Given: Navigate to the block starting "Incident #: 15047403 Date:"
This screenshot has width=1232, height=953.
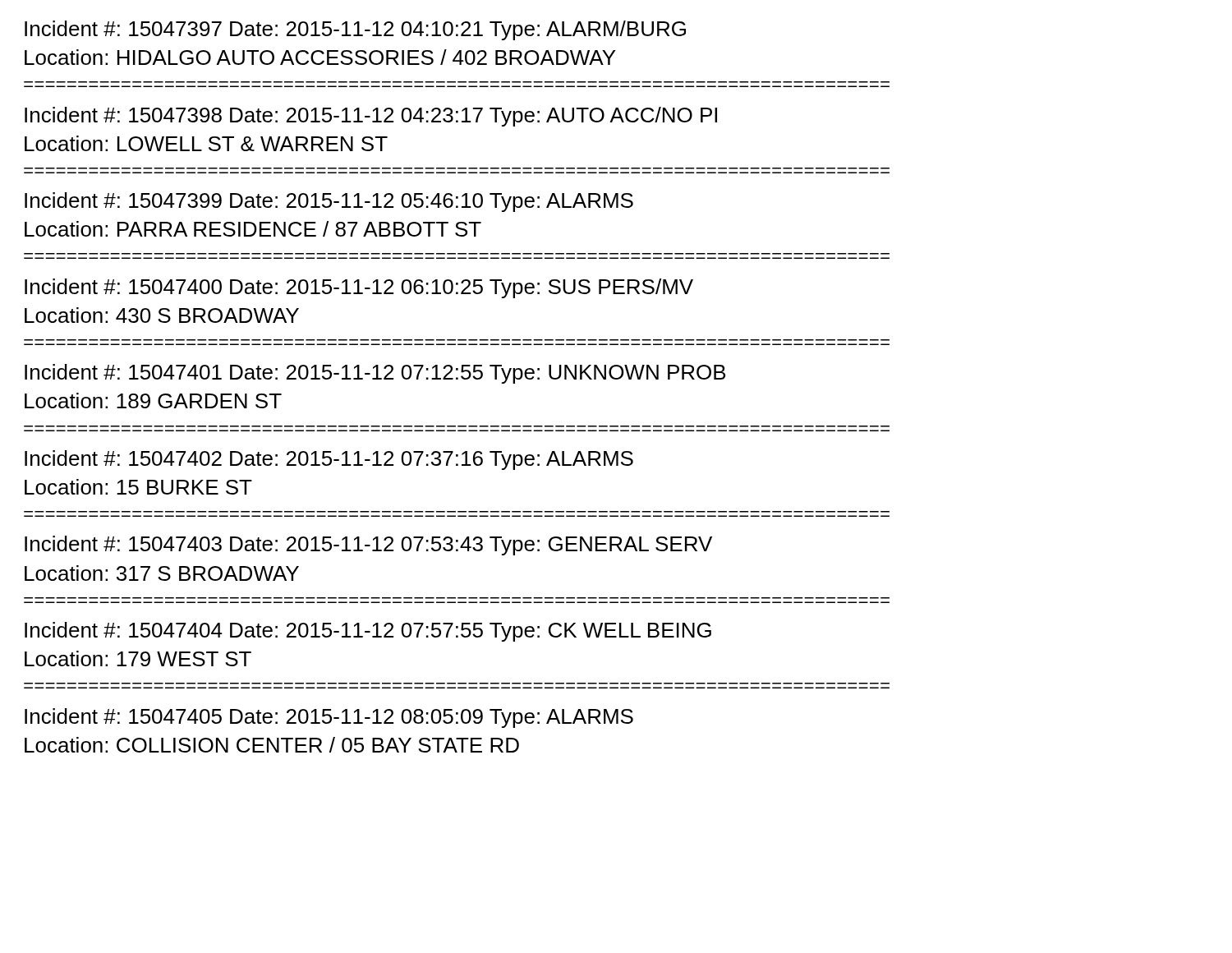Looking at the screenshot, I should 616,559.
